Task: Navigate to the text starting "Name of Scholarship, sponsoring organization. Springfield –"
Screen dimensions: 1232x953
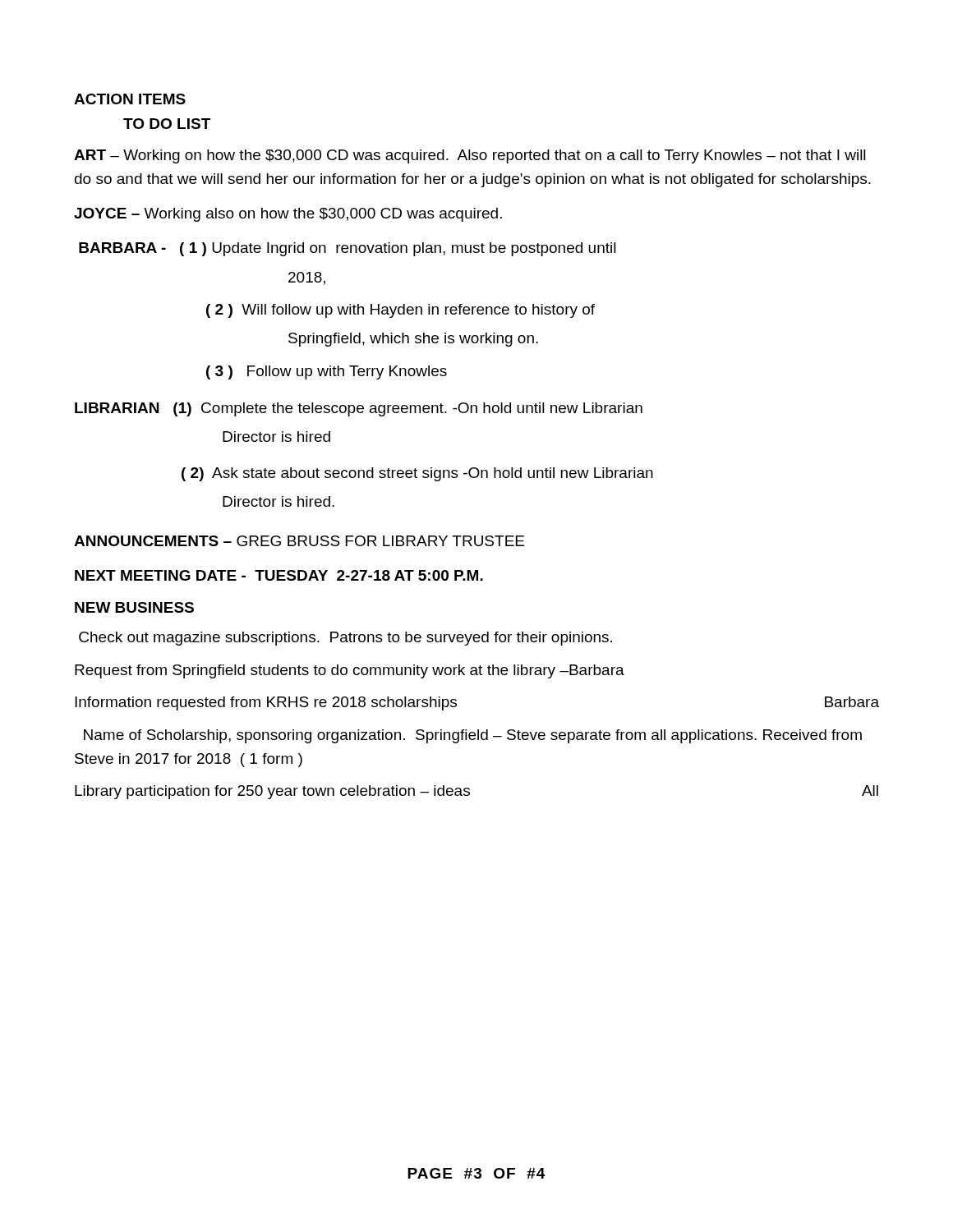Action: [468, 746]
